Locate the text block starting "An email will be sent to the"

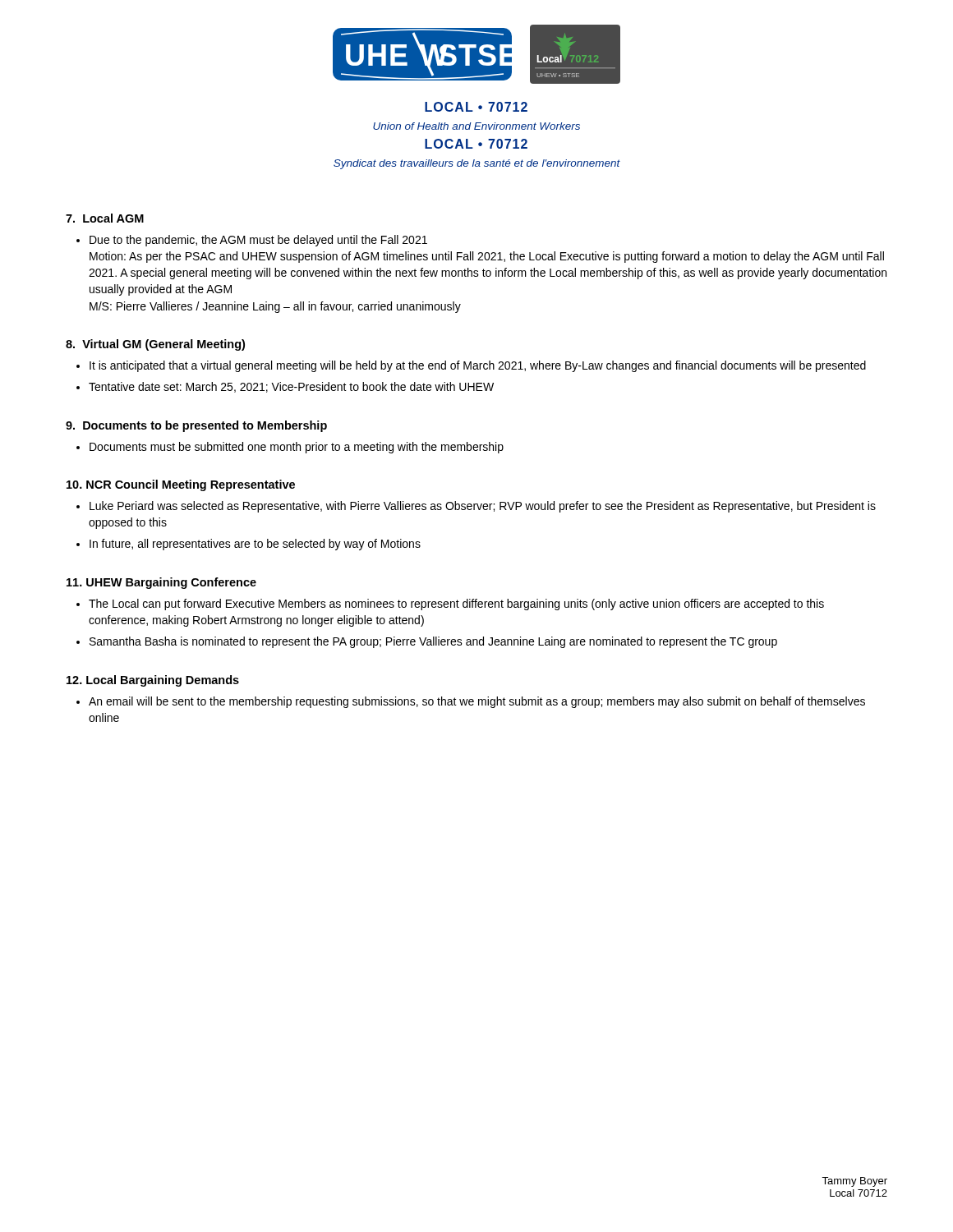click(x=477, y=710)
